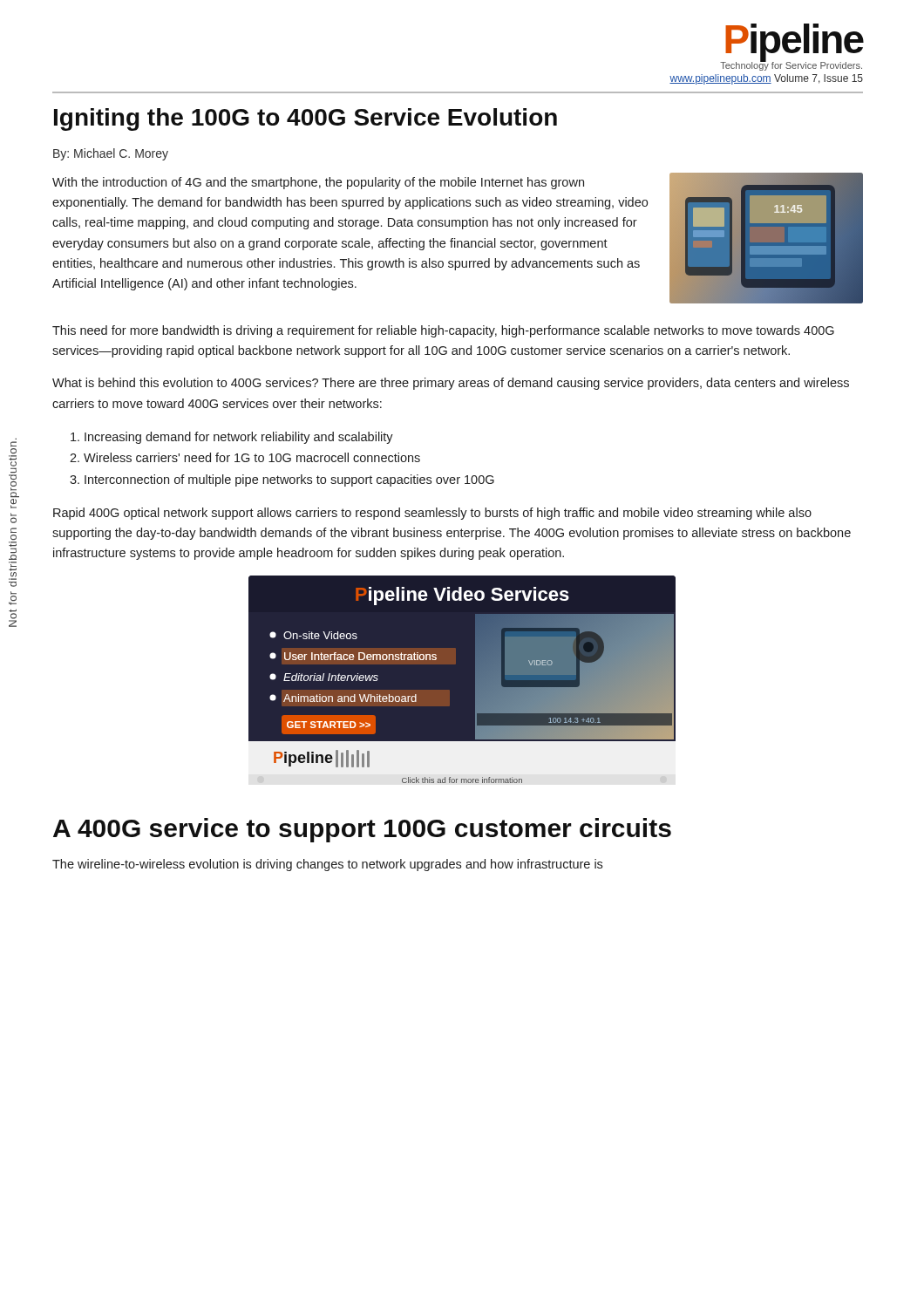Viewport: 924px width, 1308px height.
Task: Point to the block beginning "Rapid 400G optical network support"
Action: tap(452, 533)
